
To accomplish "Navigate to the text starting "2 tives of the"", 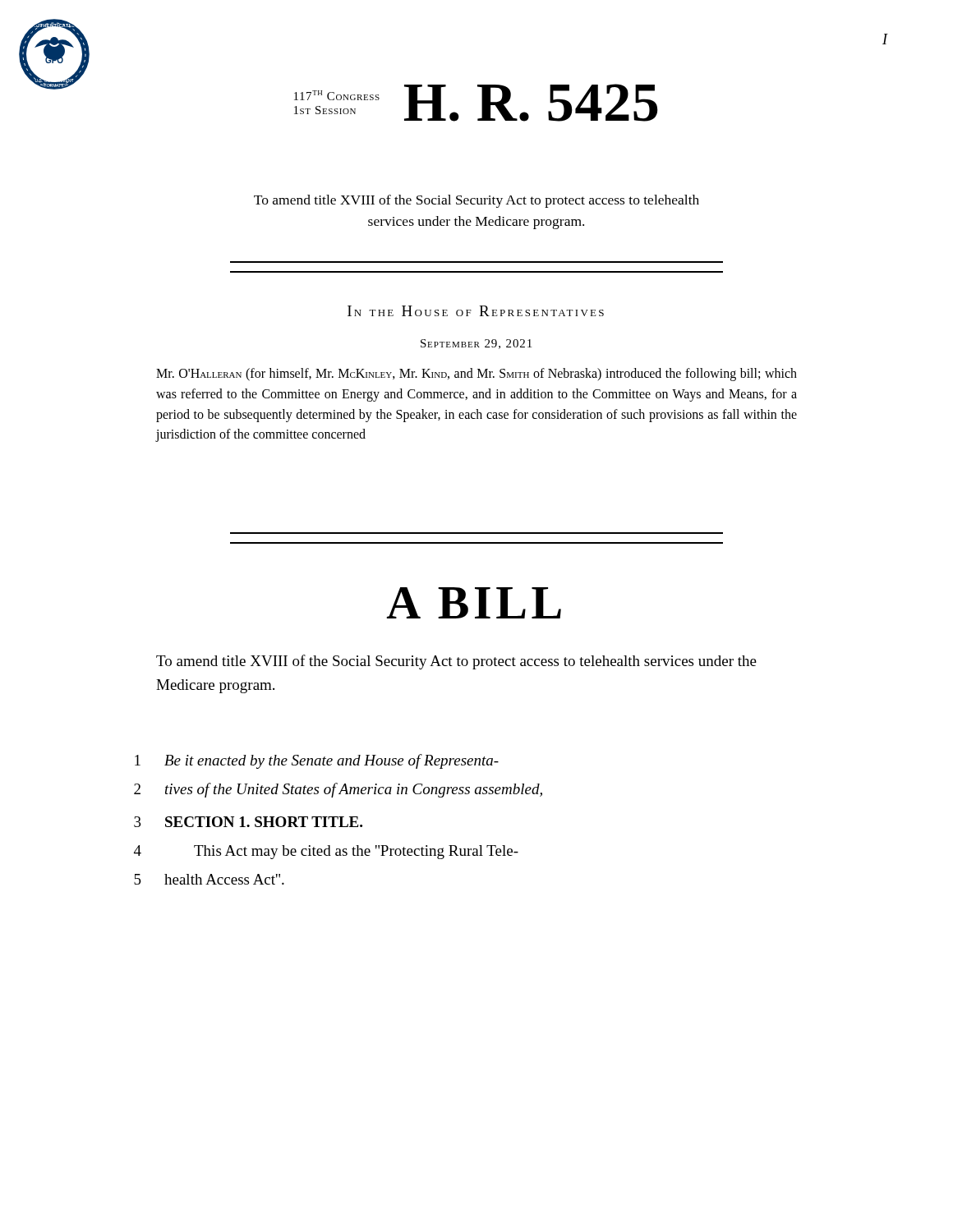I will (321, 789).
